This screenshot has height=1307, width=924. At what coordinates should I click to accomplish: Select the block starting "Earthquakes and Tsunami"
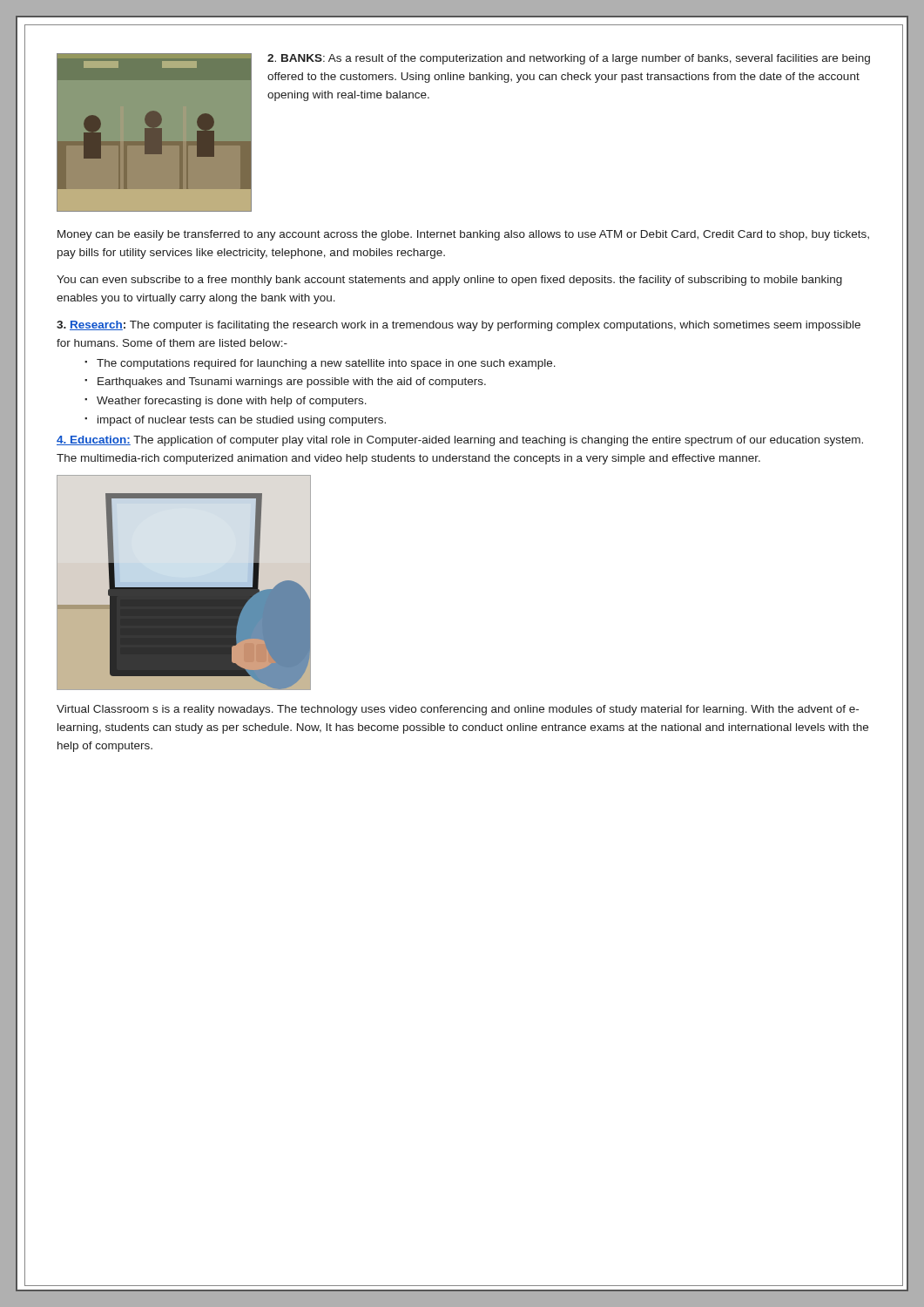click(x=292, y=382)
